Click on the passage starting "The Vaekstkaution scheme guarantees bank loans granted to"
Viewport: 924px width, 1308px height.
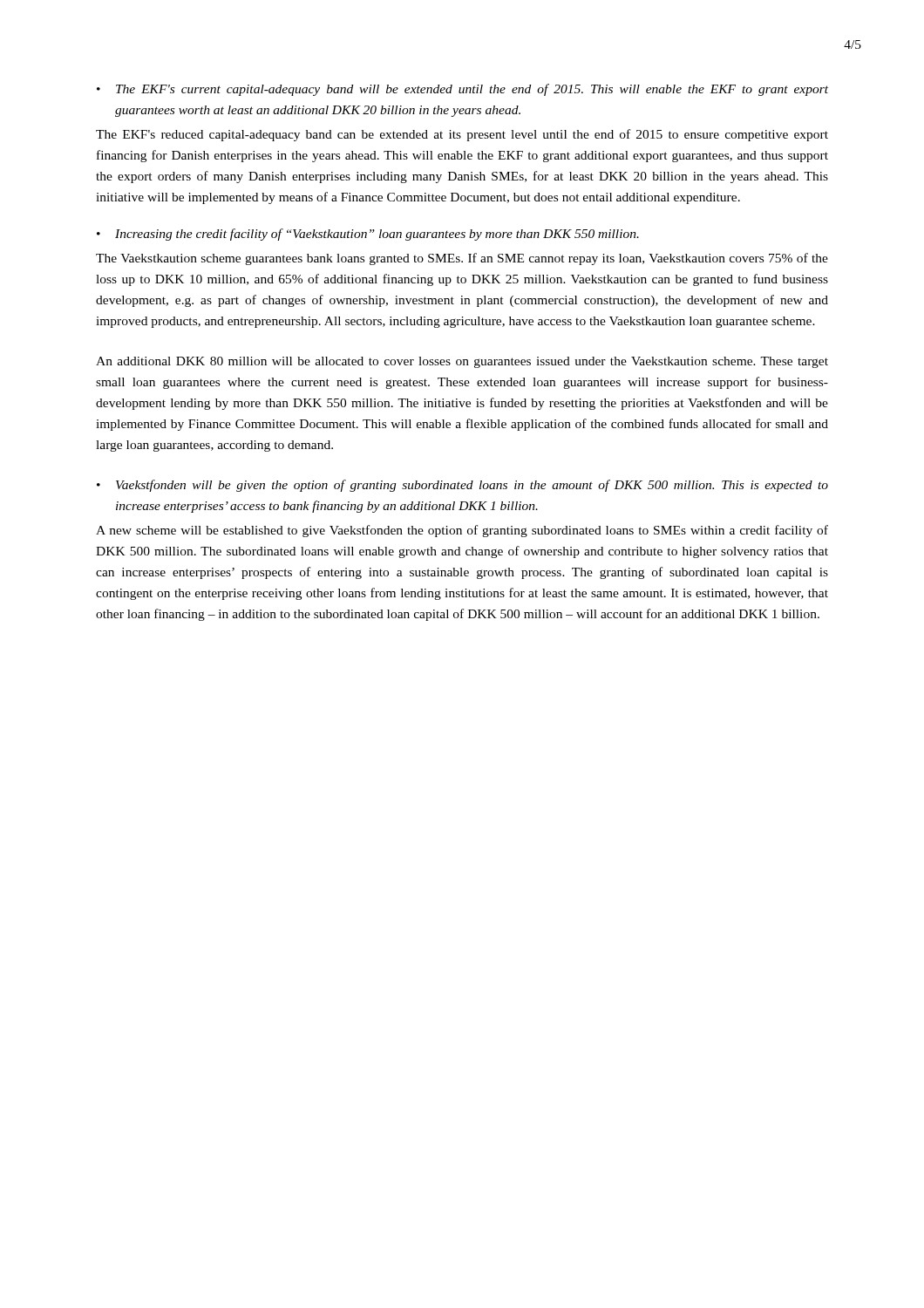462,289
